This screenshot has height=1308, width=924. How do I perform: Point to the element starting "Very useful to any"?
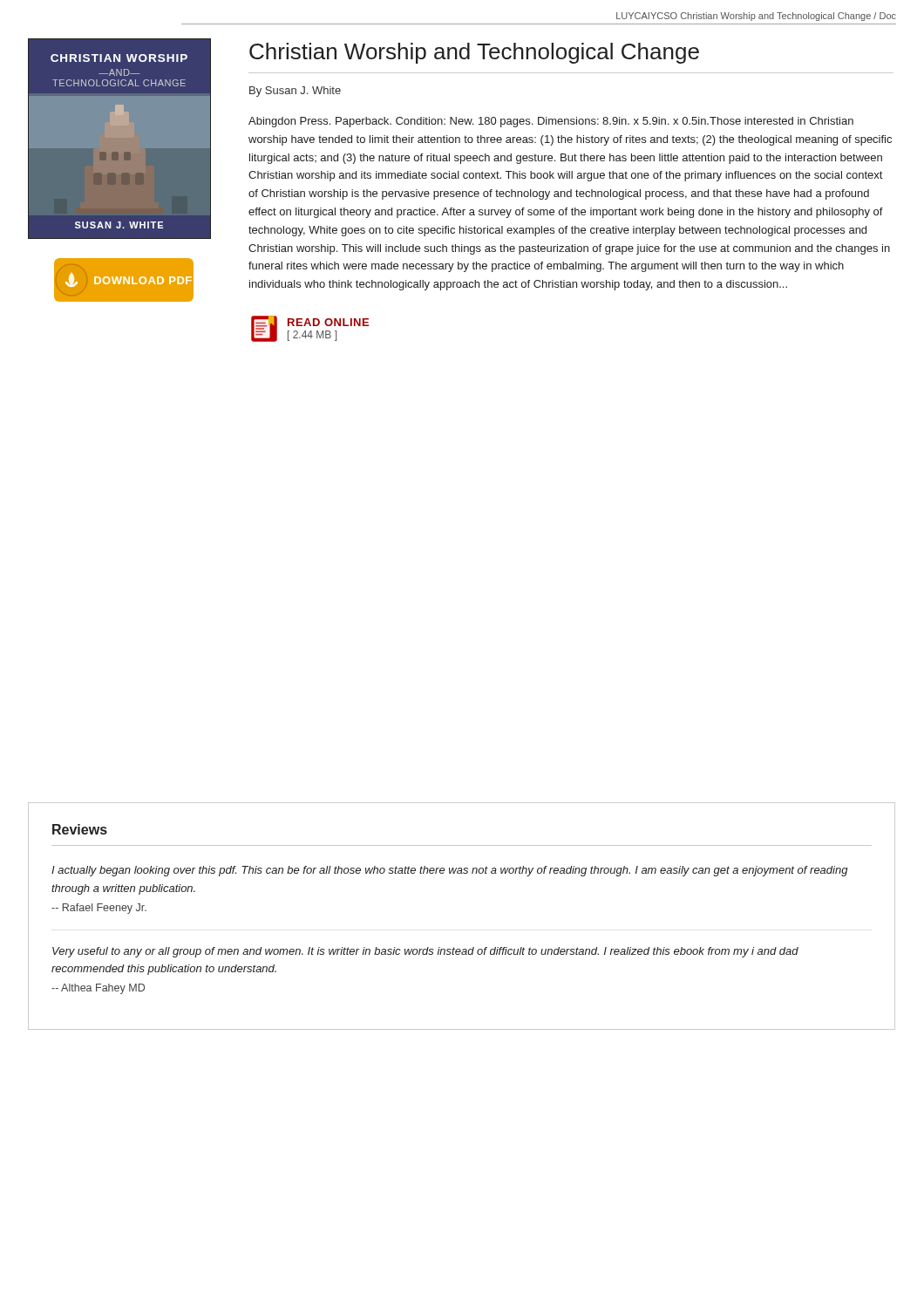click(x=425, y=960)
